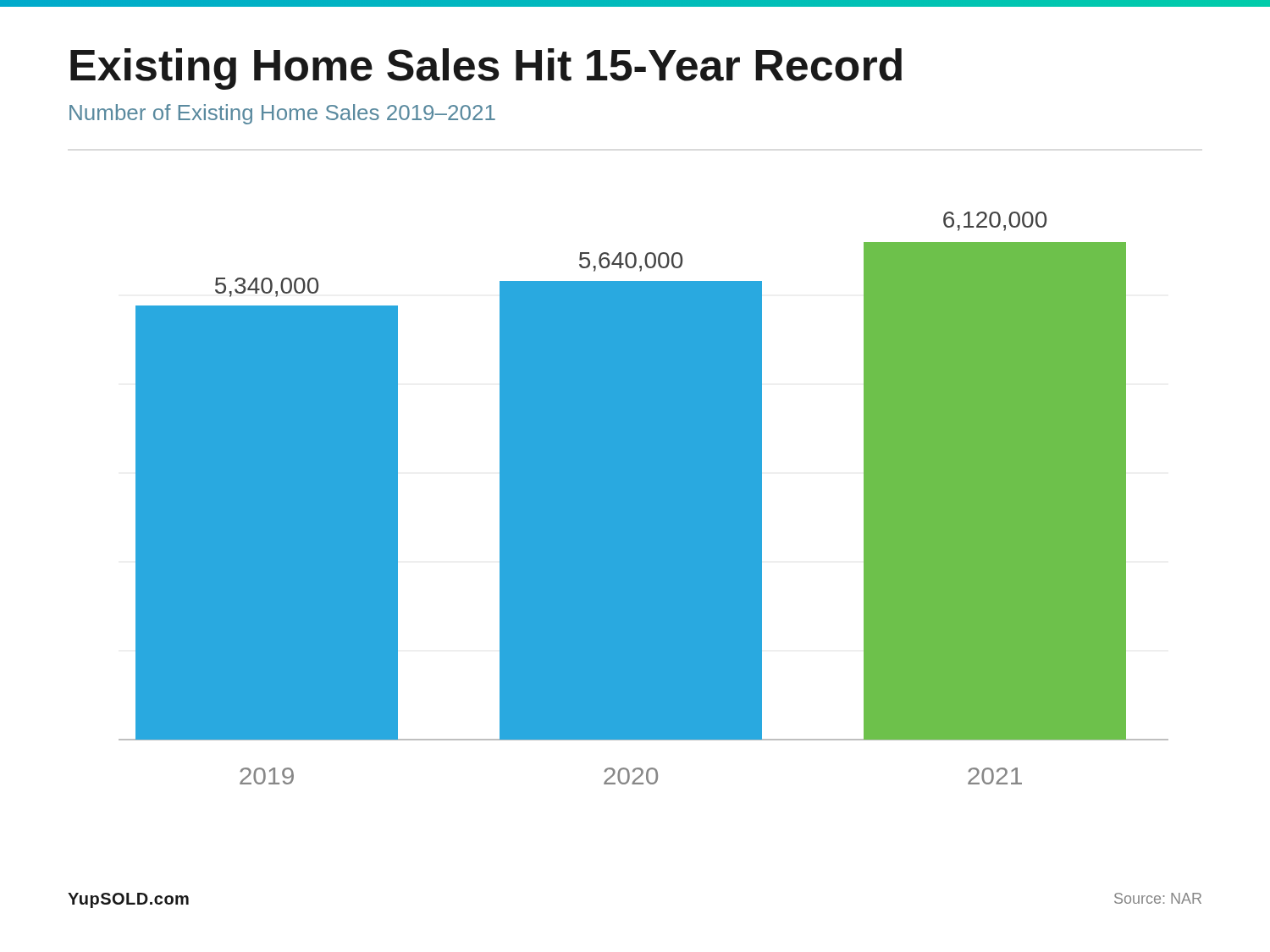Click a caption

[282, 113]
